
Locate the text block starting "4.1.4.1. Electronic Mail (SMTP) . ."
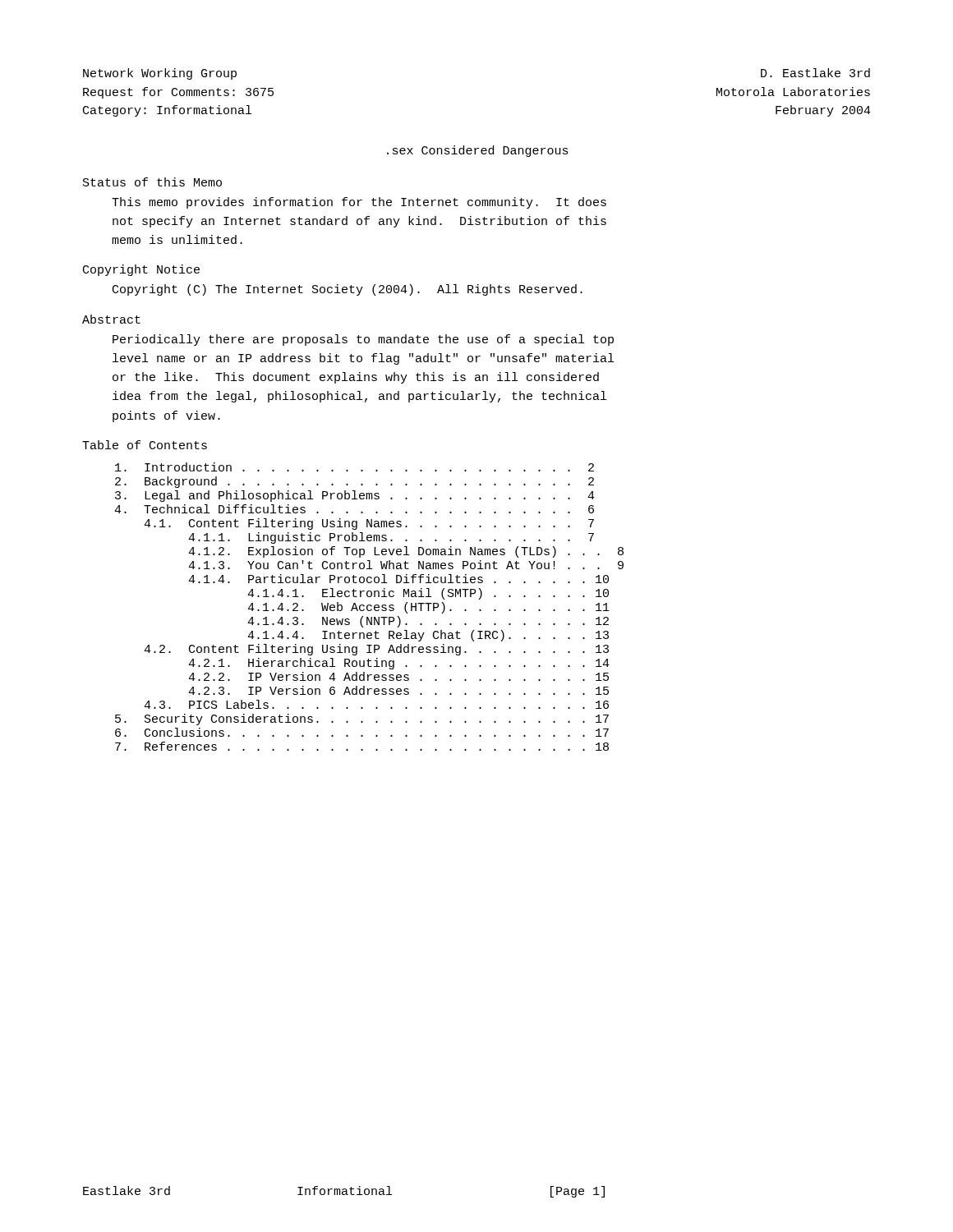pyautogui.click(x=481, y=594)
